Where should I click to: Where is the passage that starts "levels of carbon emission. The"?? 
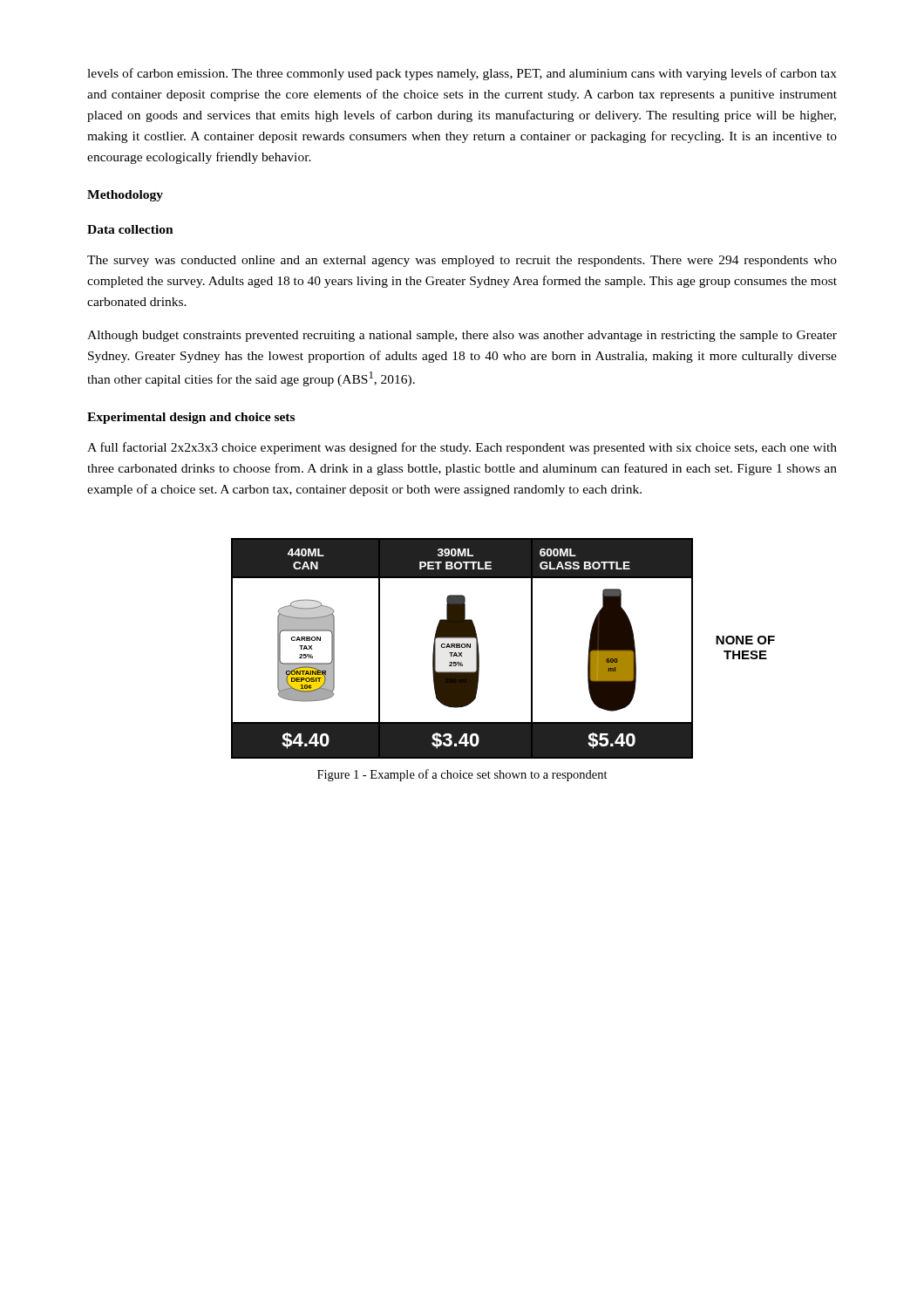pos(462,115)
